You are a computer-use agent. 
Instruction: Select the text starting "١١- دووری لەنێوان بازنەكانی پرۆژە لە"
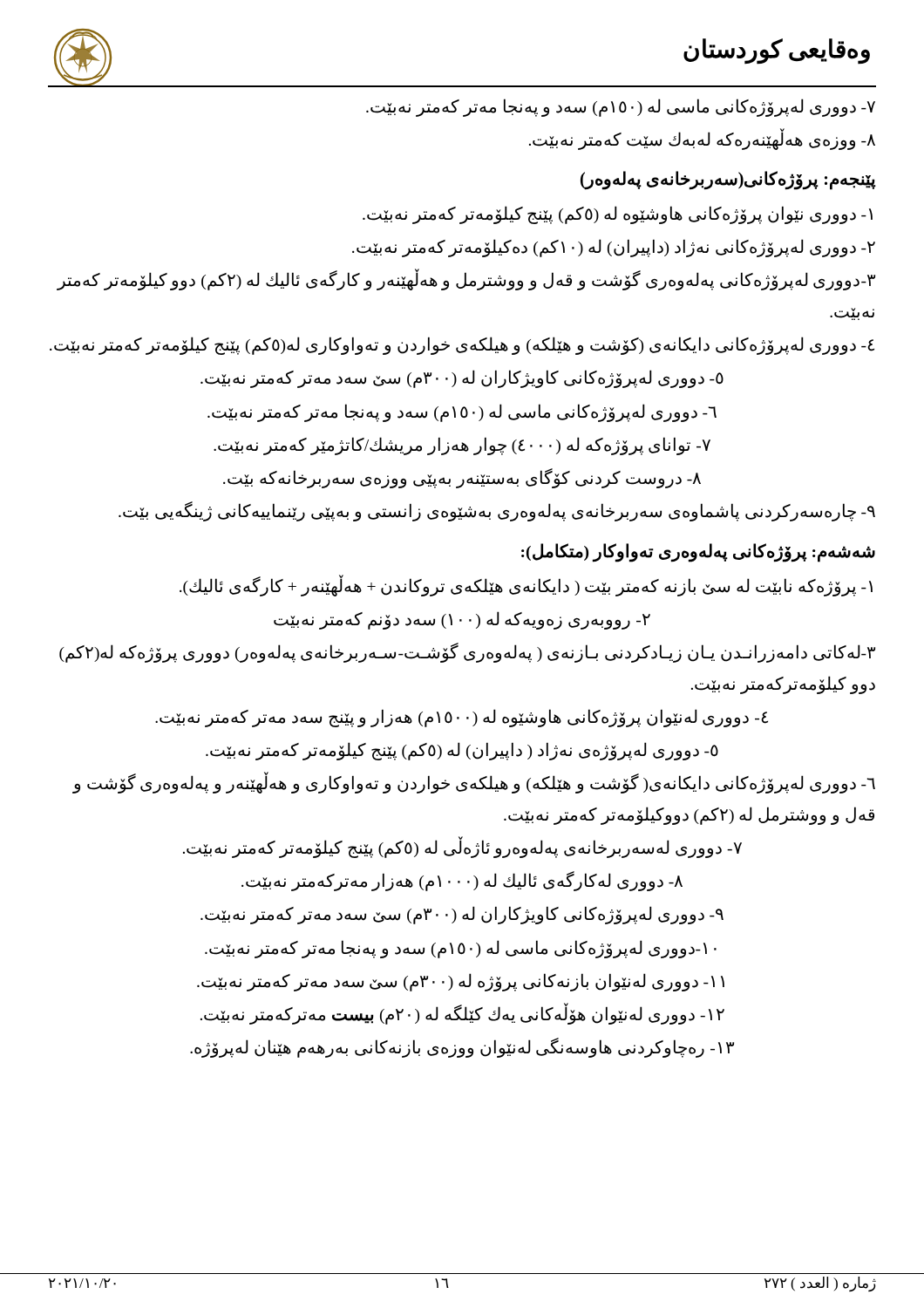click(x=462, y=981)
